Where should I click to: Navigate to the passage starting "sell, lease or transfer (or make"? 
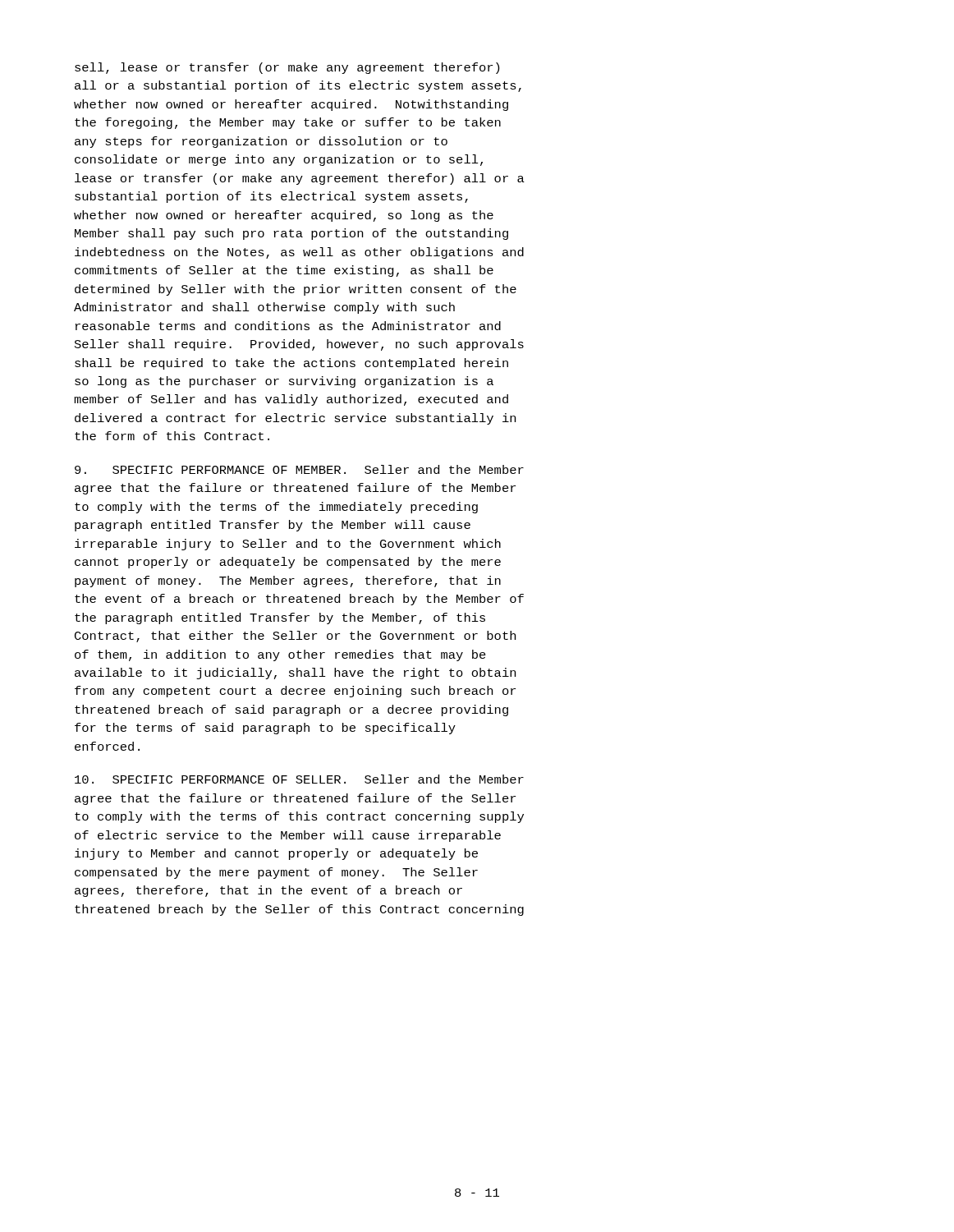pyautogui.click(x=299, y=253)
